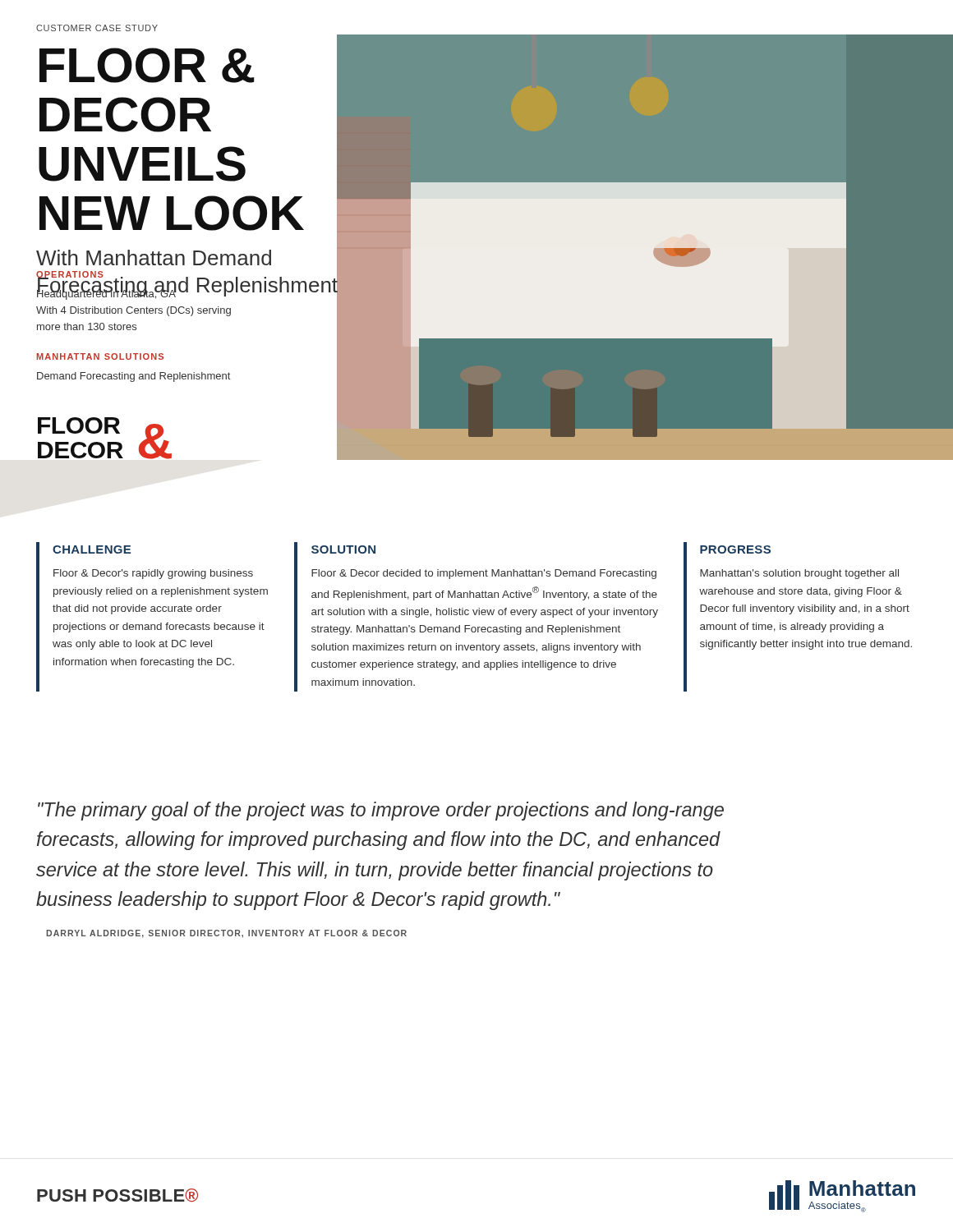
Task: Find the logo
Action: 114,437
